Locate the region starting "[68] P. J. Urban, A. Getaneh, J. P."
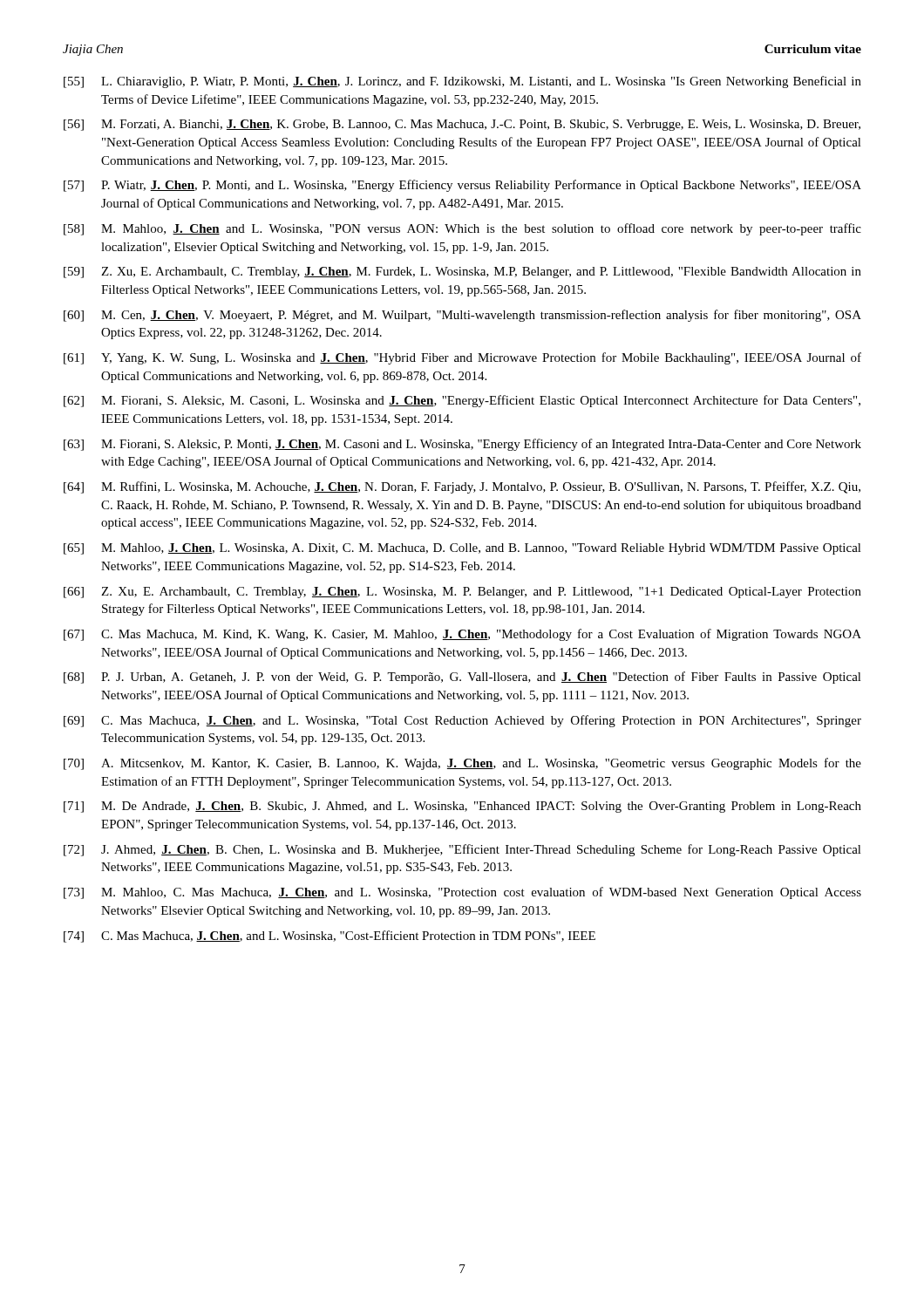The width and height of the screenshot is (924, 1308). (x=462, y=686)
